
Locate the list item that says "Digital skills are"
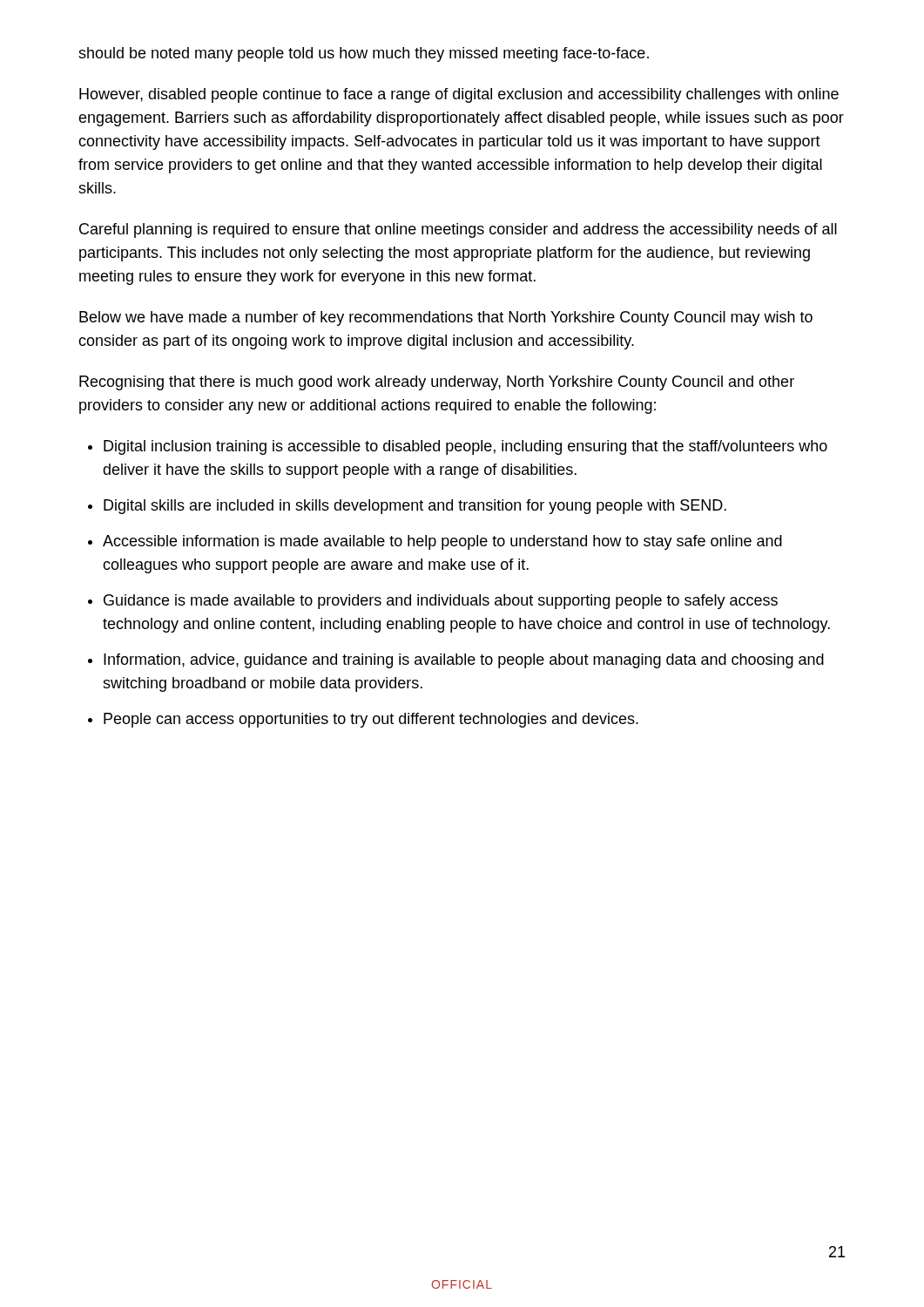[x=415, y=505]
